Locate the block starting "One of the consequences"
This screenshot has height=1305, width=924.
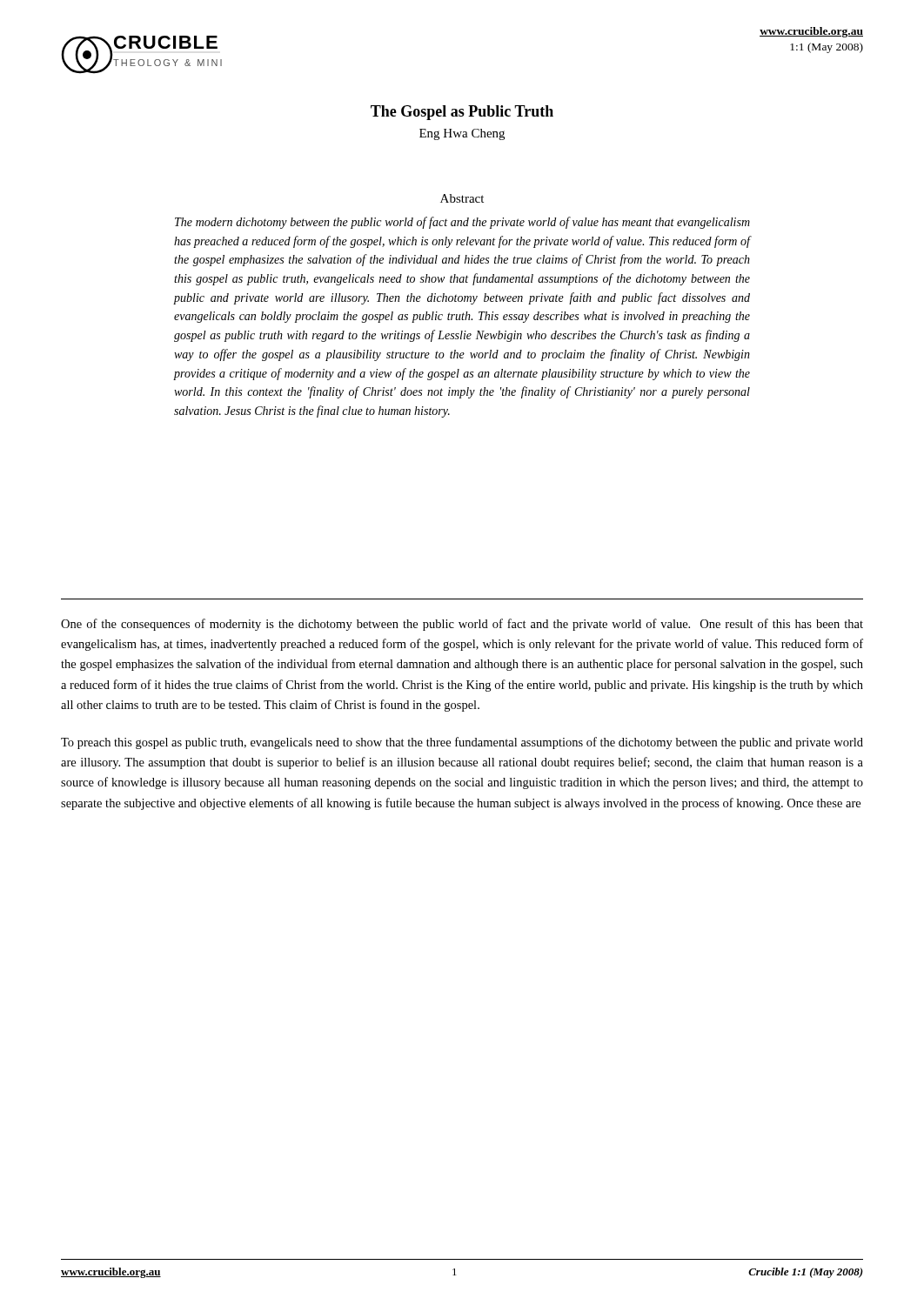(462, 664)
